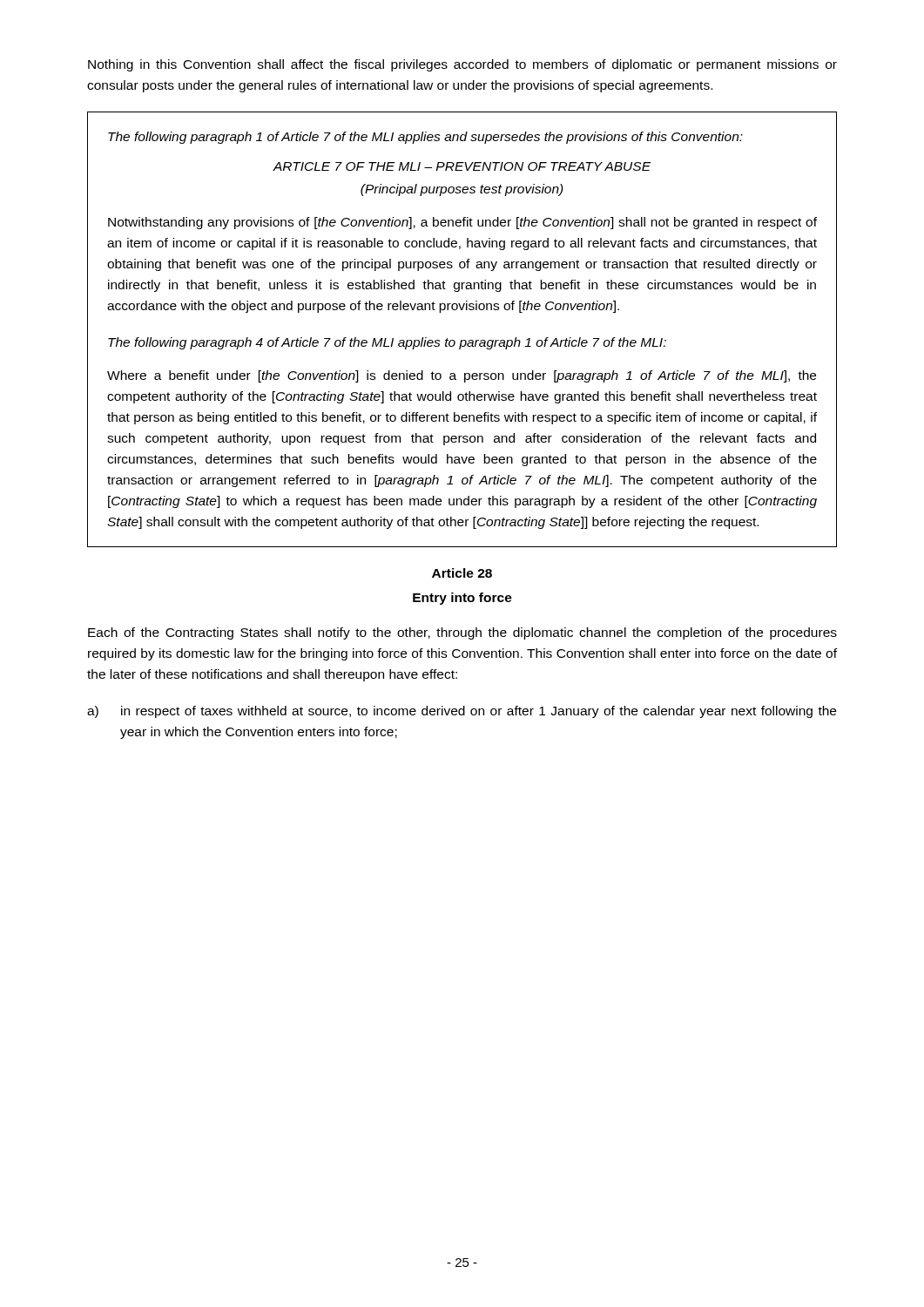
Task: Locate the text block that reads "The following paragraph 1 of"
Action: pyautogui.click(x=462, y=329)
